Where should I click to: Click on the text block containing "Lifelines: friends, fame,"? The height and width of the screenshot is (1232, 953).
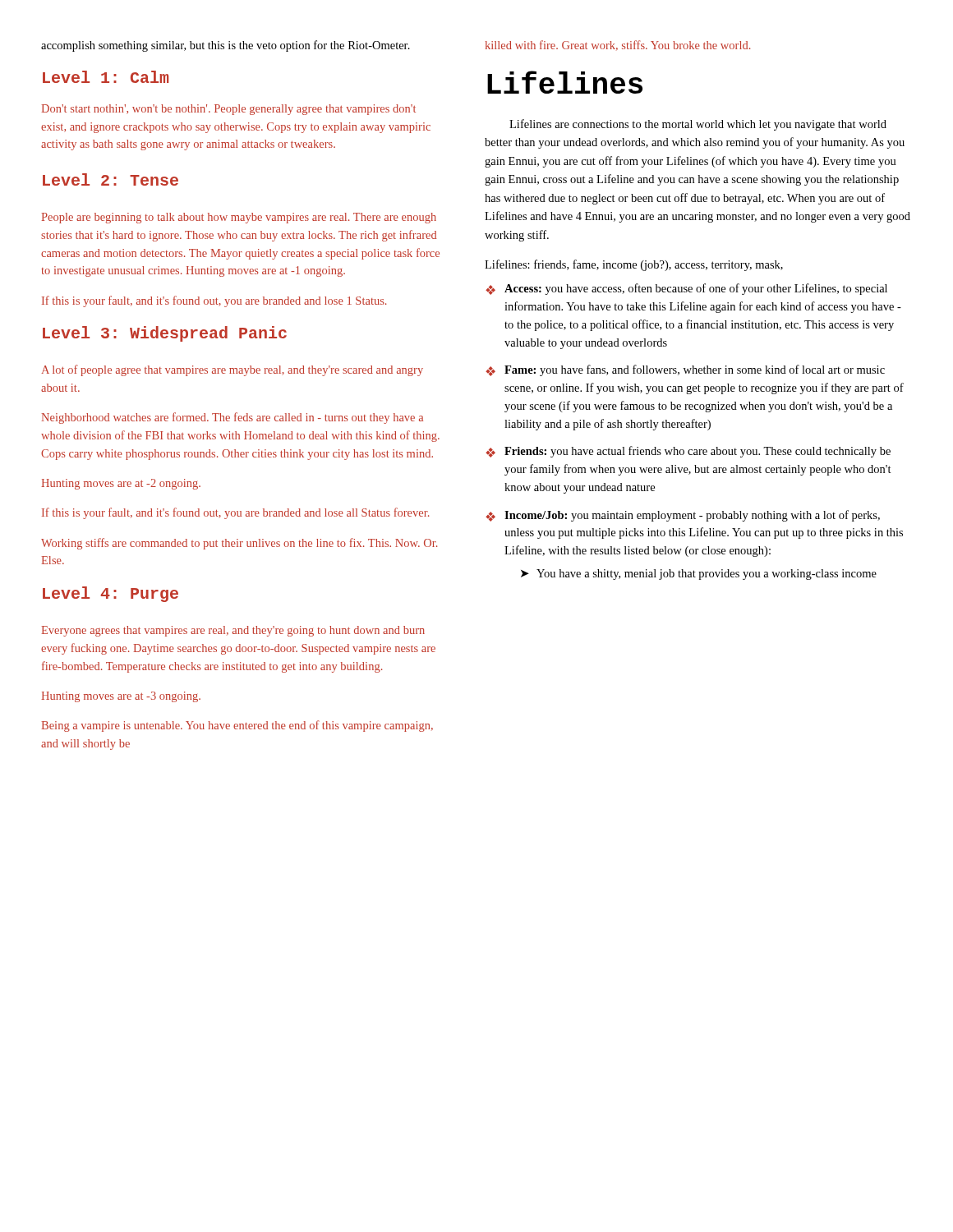698,265
